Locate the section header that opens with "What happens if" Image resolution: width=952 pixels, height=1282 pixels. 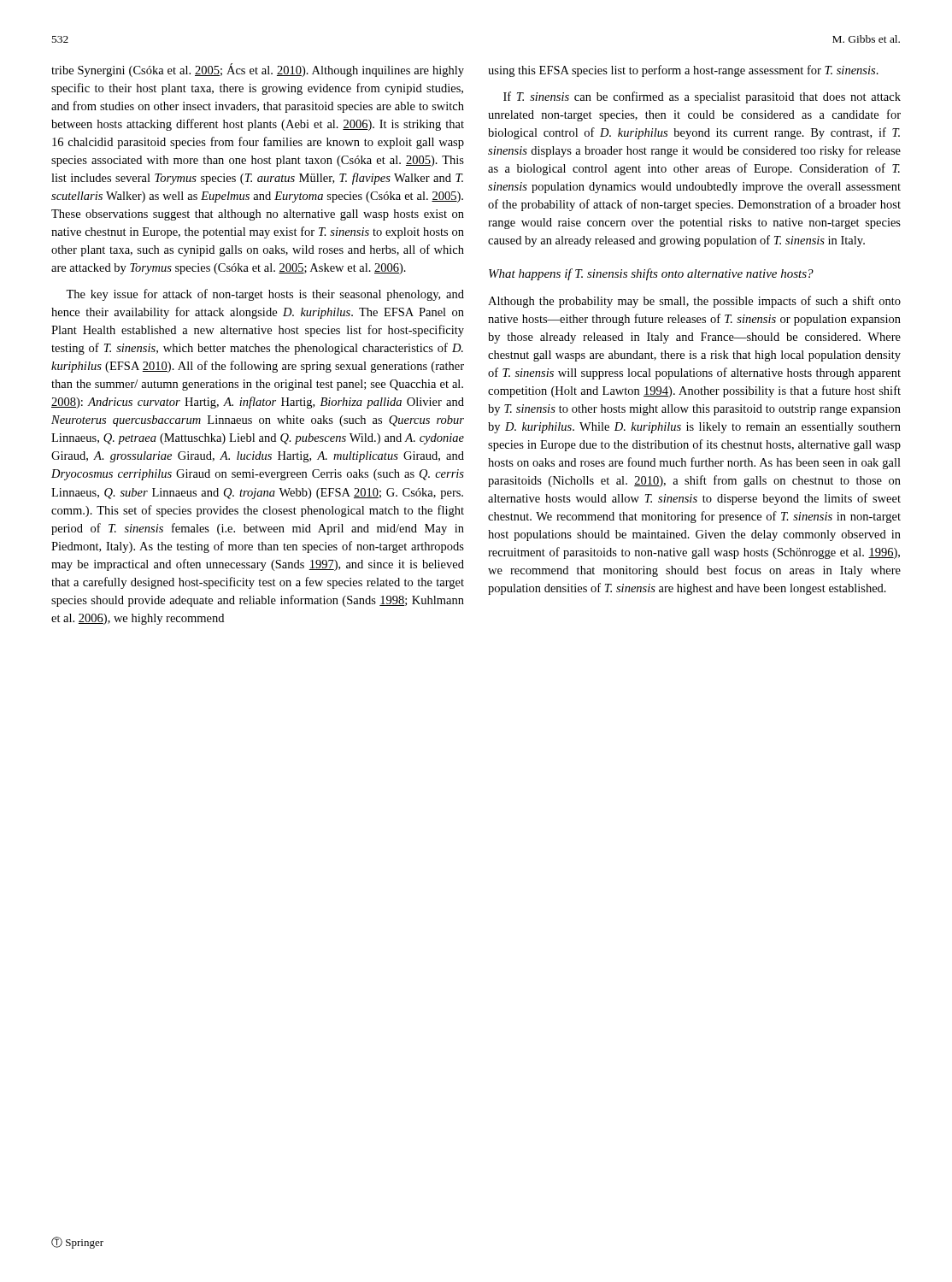[x=651, y=274]
